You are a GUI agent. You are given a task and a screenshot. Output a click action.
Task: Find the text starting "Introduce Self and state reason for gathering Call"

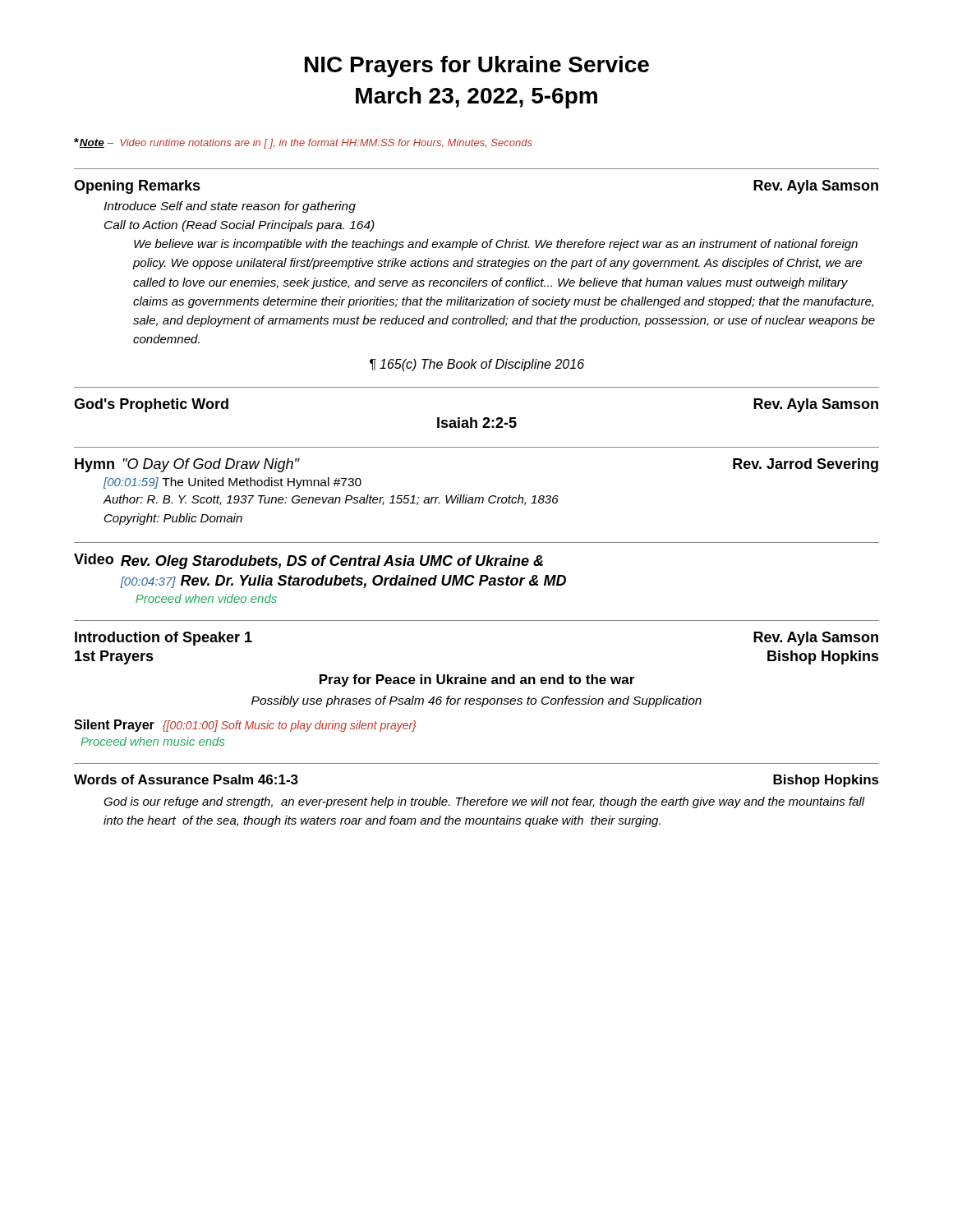pyautogui.click(x=230, y=207)
